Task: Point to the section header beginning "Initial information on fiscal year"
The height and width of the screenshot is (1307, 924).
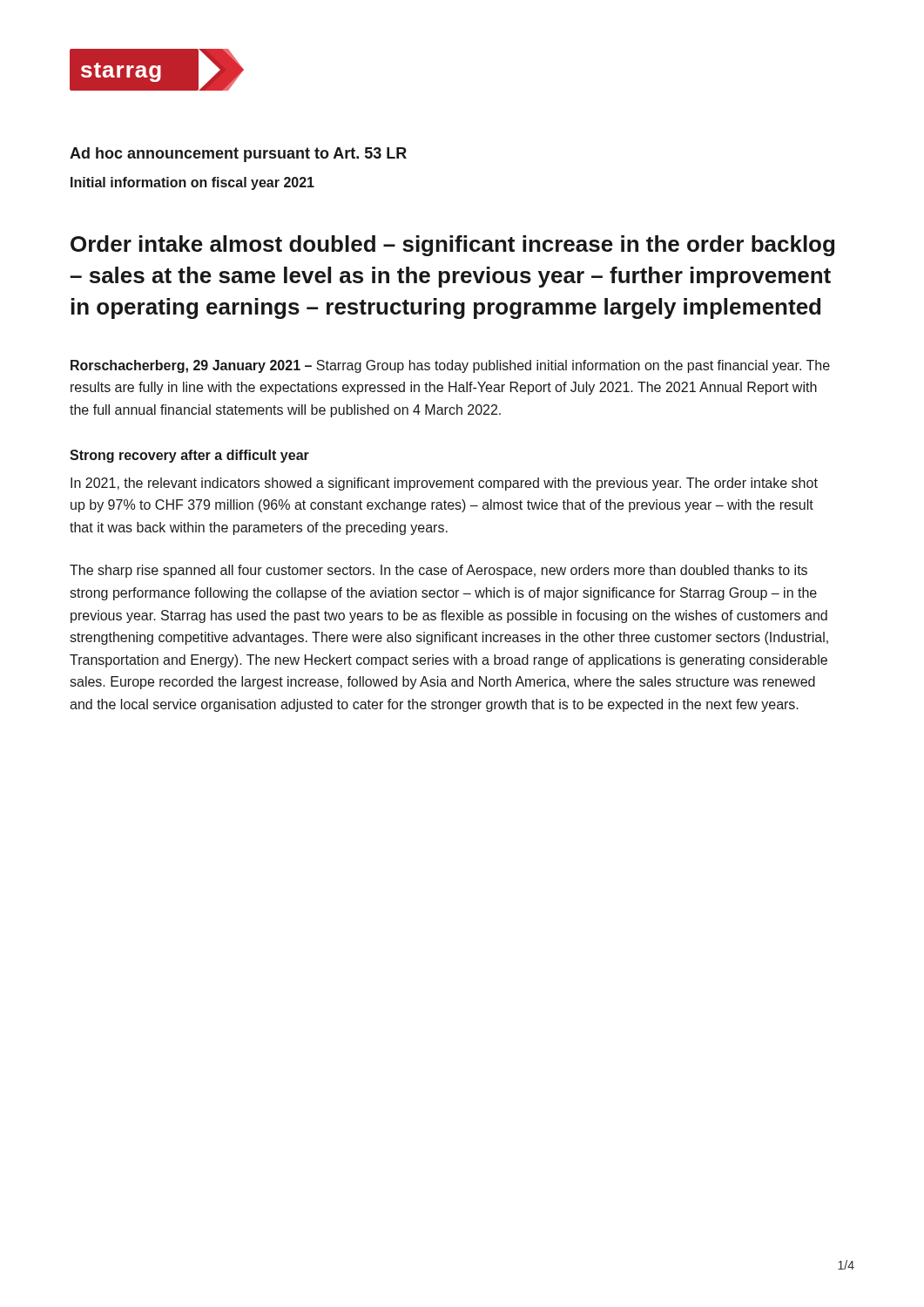Action: tap(192, 183)
